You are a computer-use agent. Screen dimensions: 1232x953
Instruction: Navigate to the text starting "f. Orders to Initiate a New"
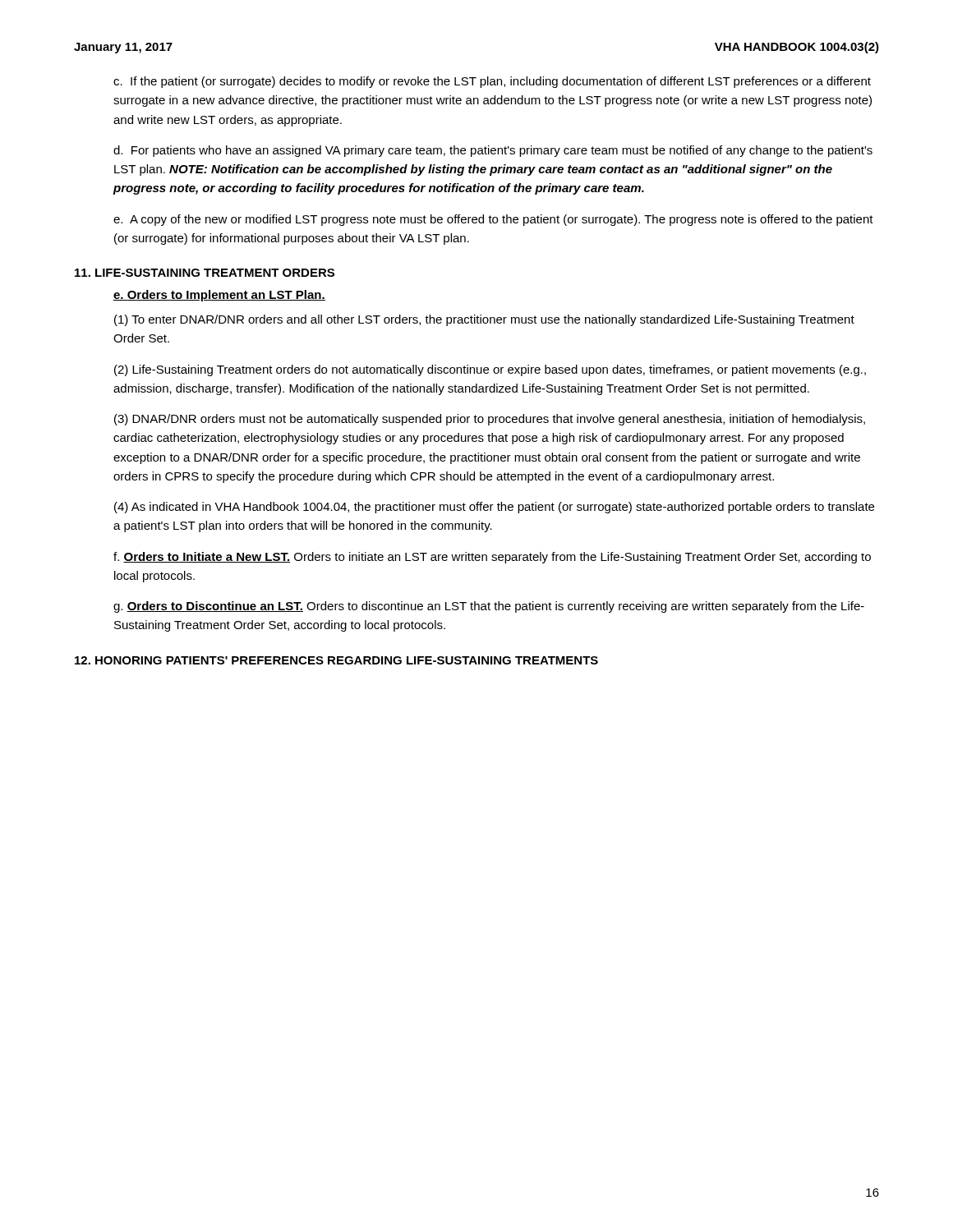point(492,566)
